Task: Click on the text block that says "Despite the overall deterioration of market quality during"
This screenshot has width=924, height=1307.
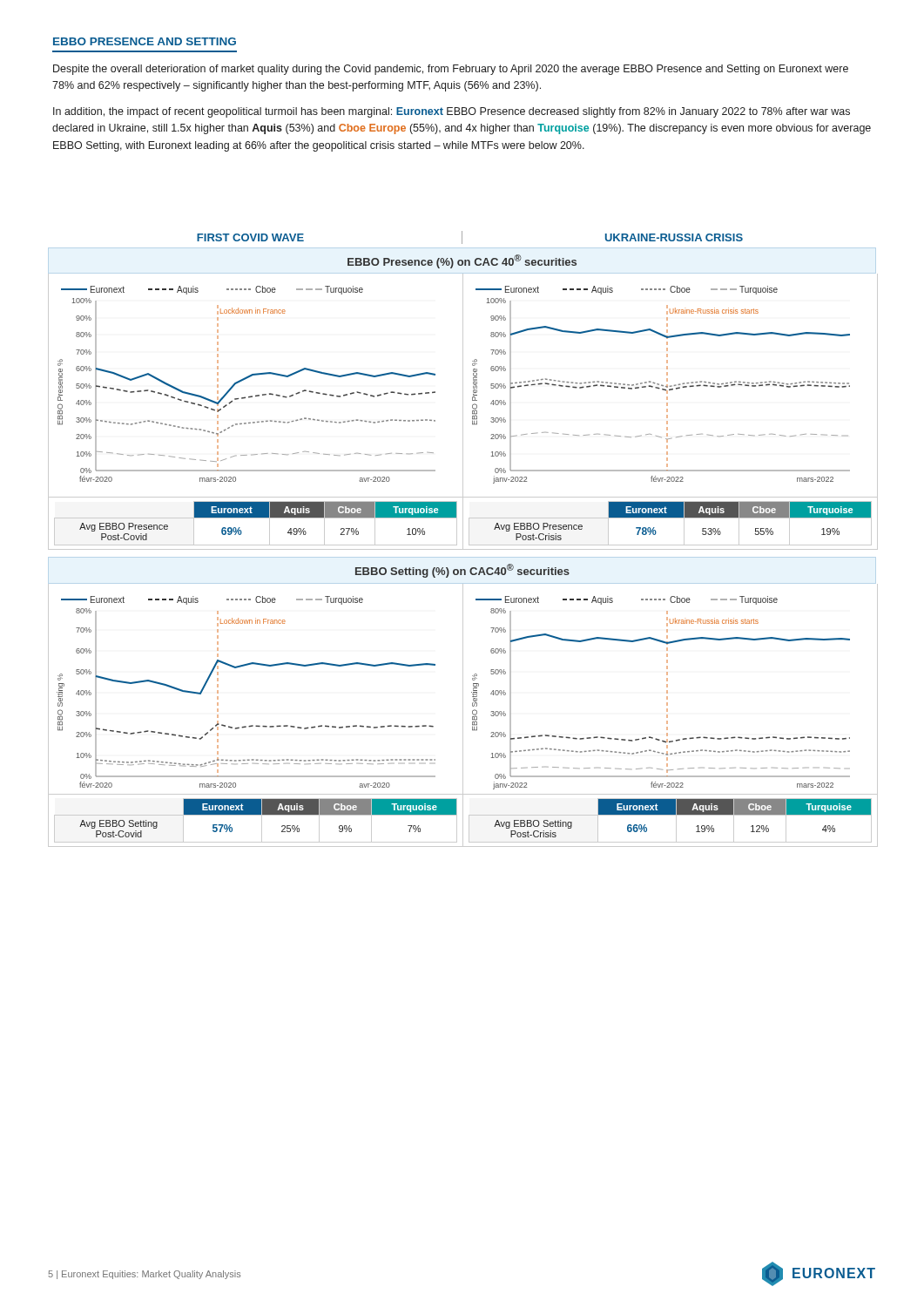Action: pyautogui.click(x=450, y=77)
